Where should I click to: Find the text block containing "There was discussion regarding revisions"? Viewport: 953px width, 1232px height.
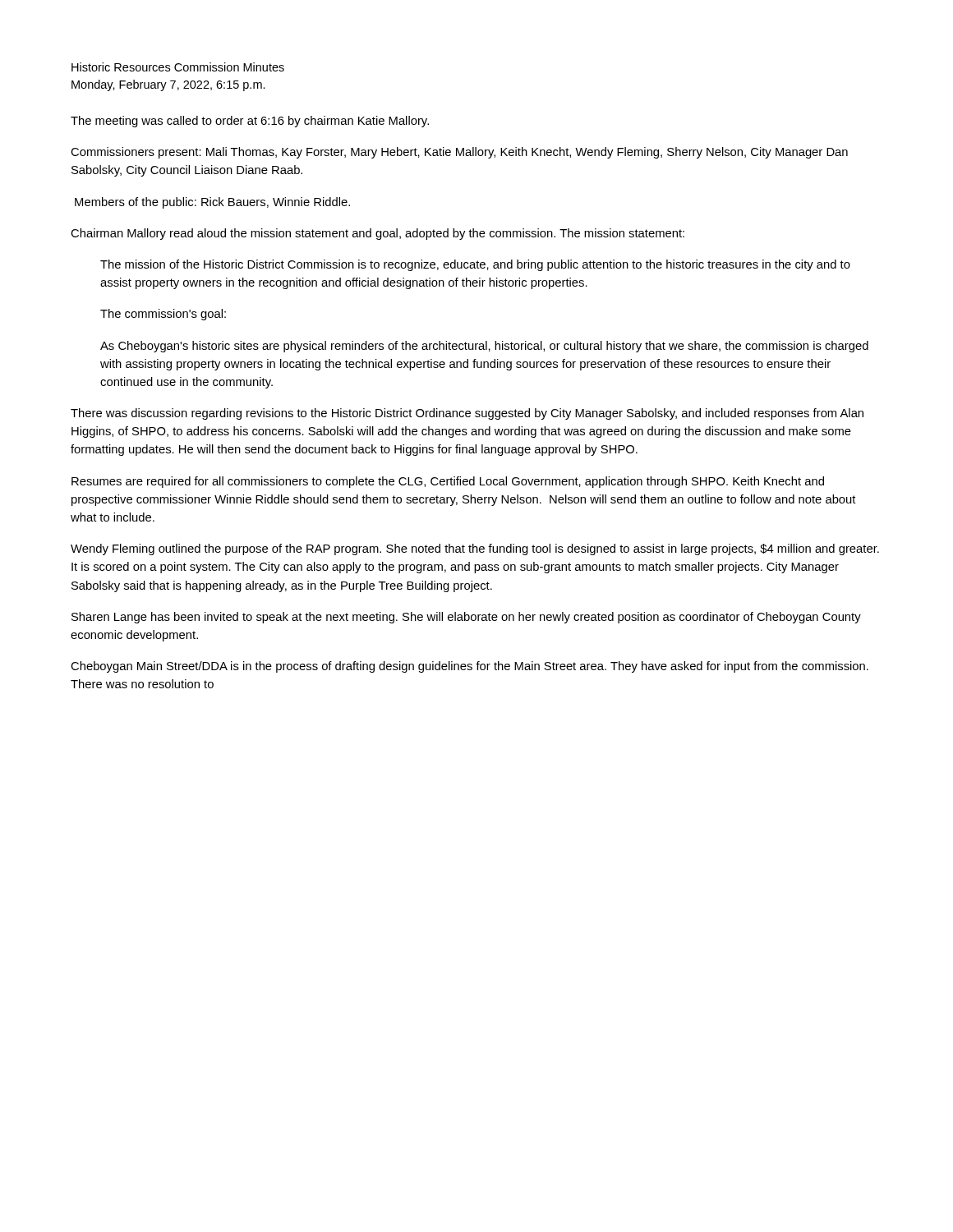point(467,431)
